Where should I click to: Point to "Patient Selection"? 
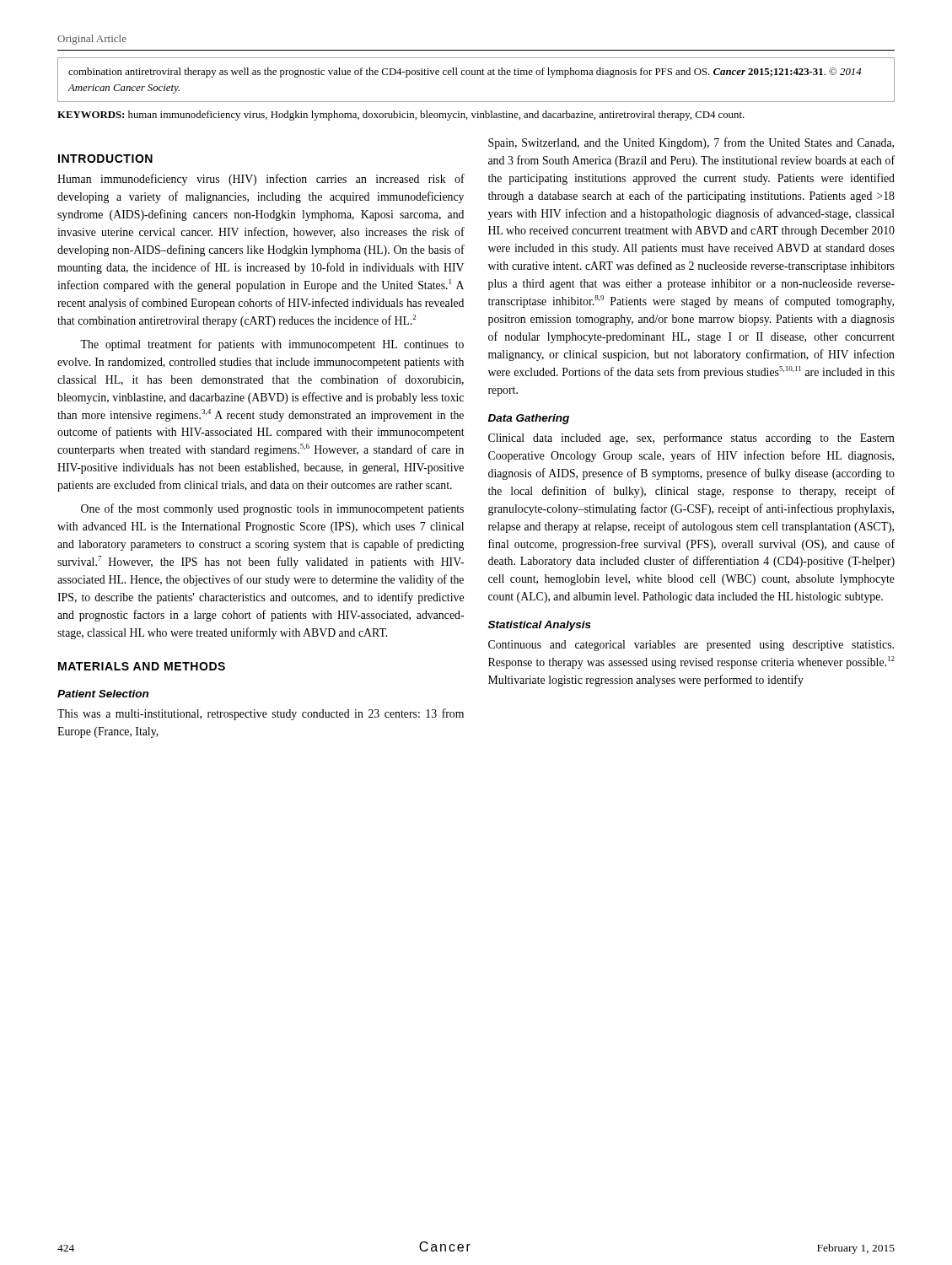pos(103,694)
